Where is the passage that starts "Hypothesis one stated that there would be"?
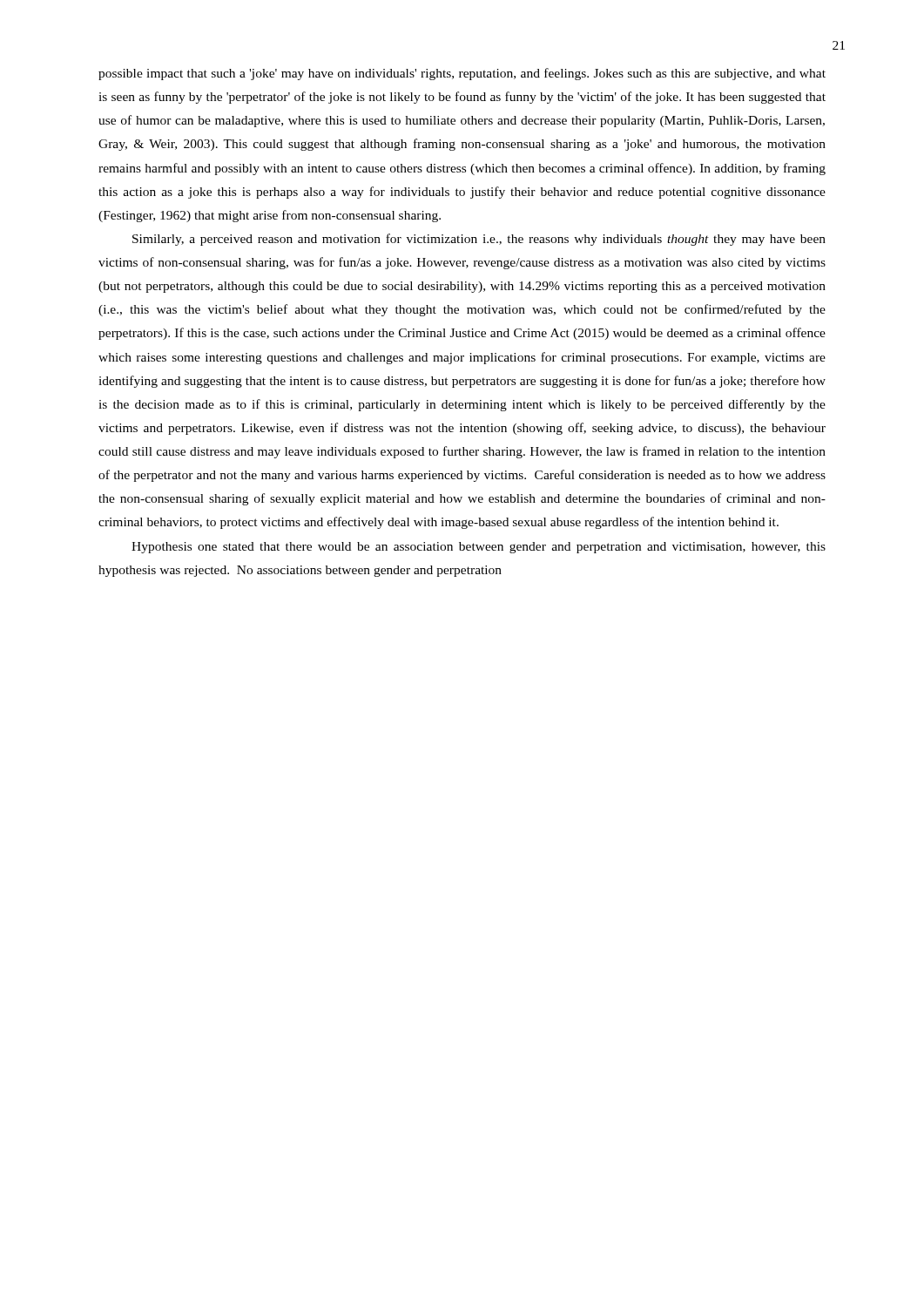Viewport: 924px width, 1307px height. [462, 557]
